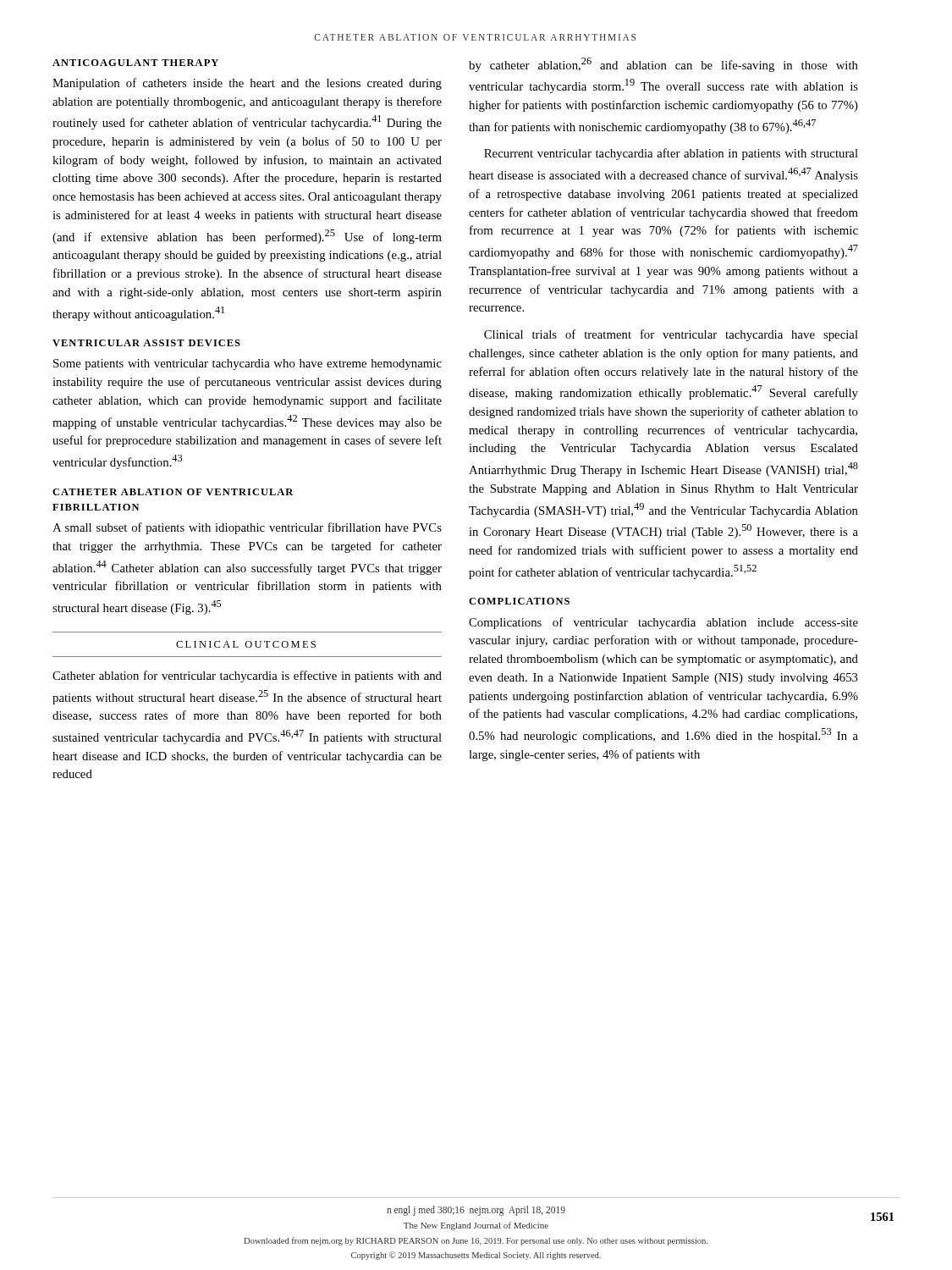952x1270 pixels.
Task: Find the text block that reads "Recurrent ventricular tachycardia"
Action: pyautogui.click(x=663, y=231)
